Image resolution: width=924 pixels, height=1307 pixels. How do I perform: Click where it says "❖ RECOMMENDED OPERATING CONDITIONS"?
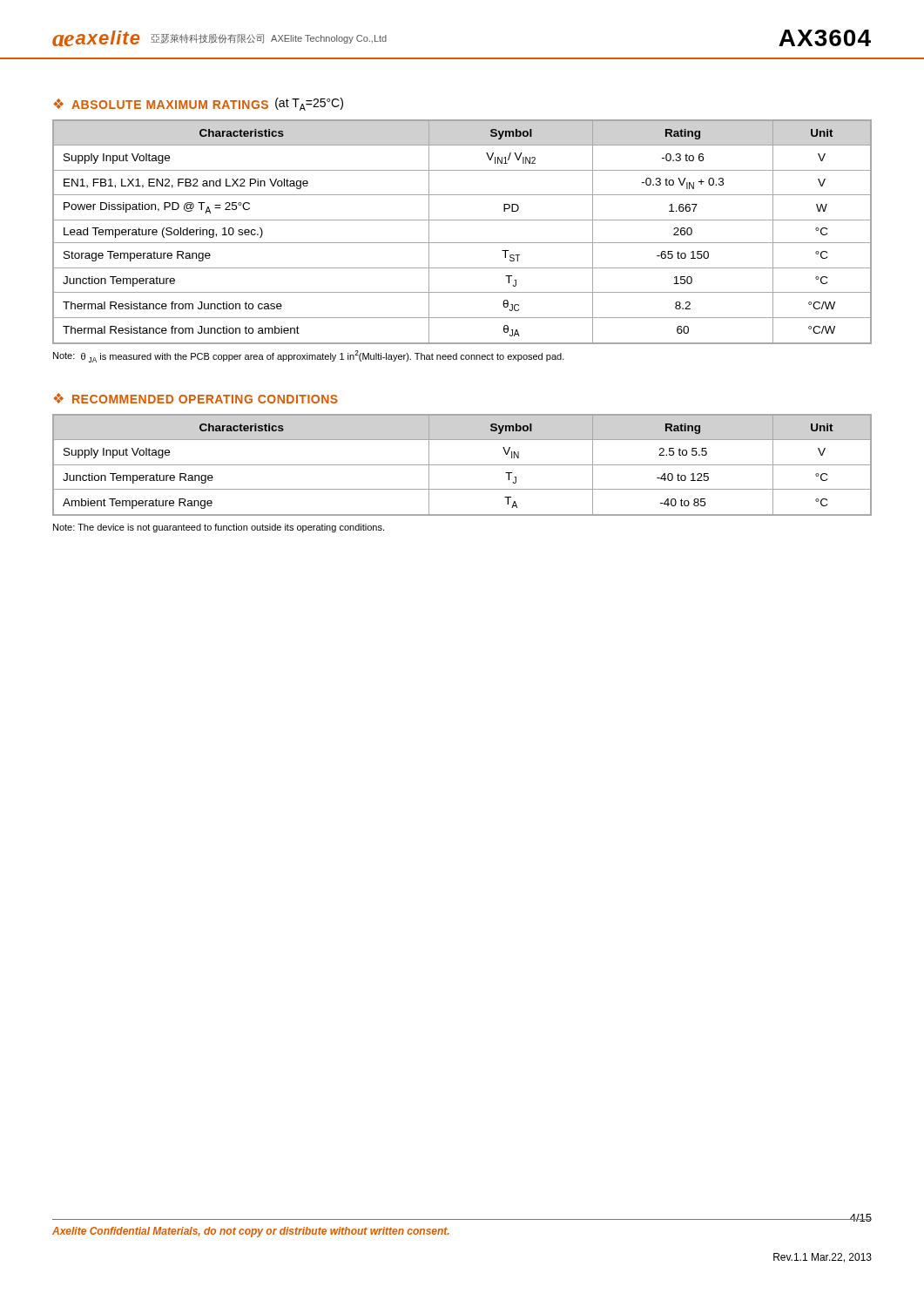(195, 399)
